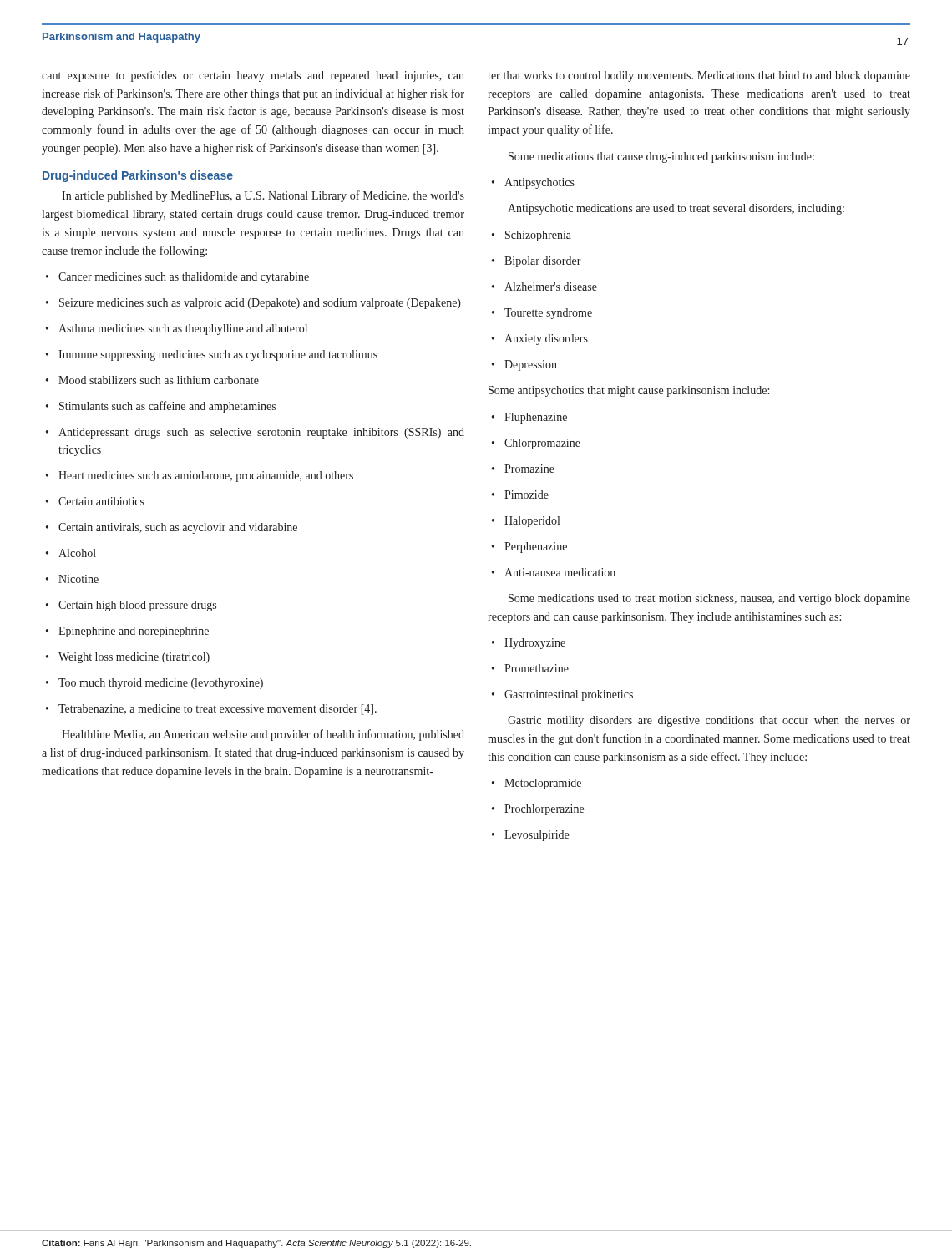952x1253 pixels.
Task: Find "Stimulants such as caffeine and amphetamines" on this page
Action: pyautogui.click(x=253, y=407)
